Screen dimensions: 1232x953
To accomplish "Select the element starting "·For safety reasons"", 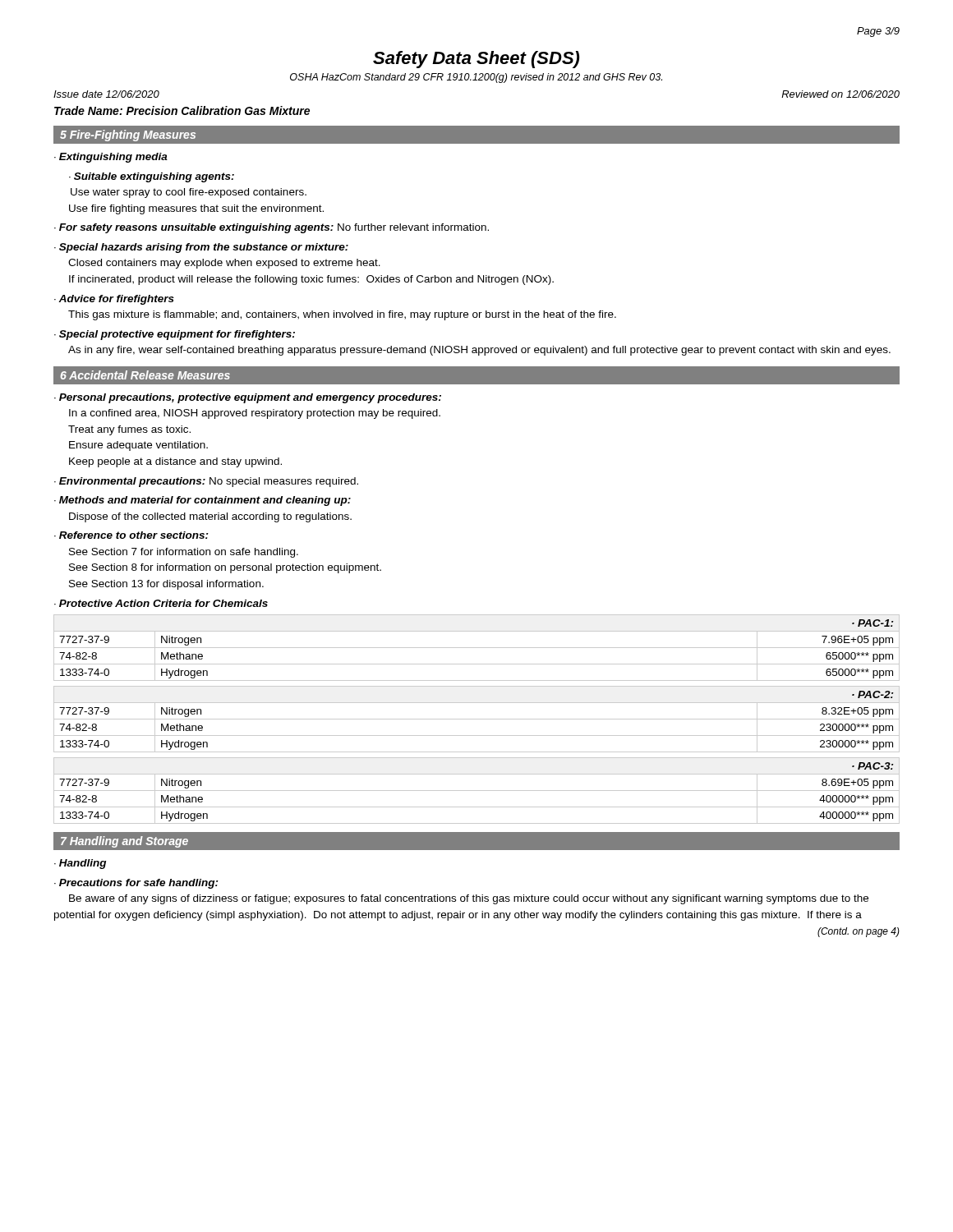I will pyautogui.click(x=272, y=227).
